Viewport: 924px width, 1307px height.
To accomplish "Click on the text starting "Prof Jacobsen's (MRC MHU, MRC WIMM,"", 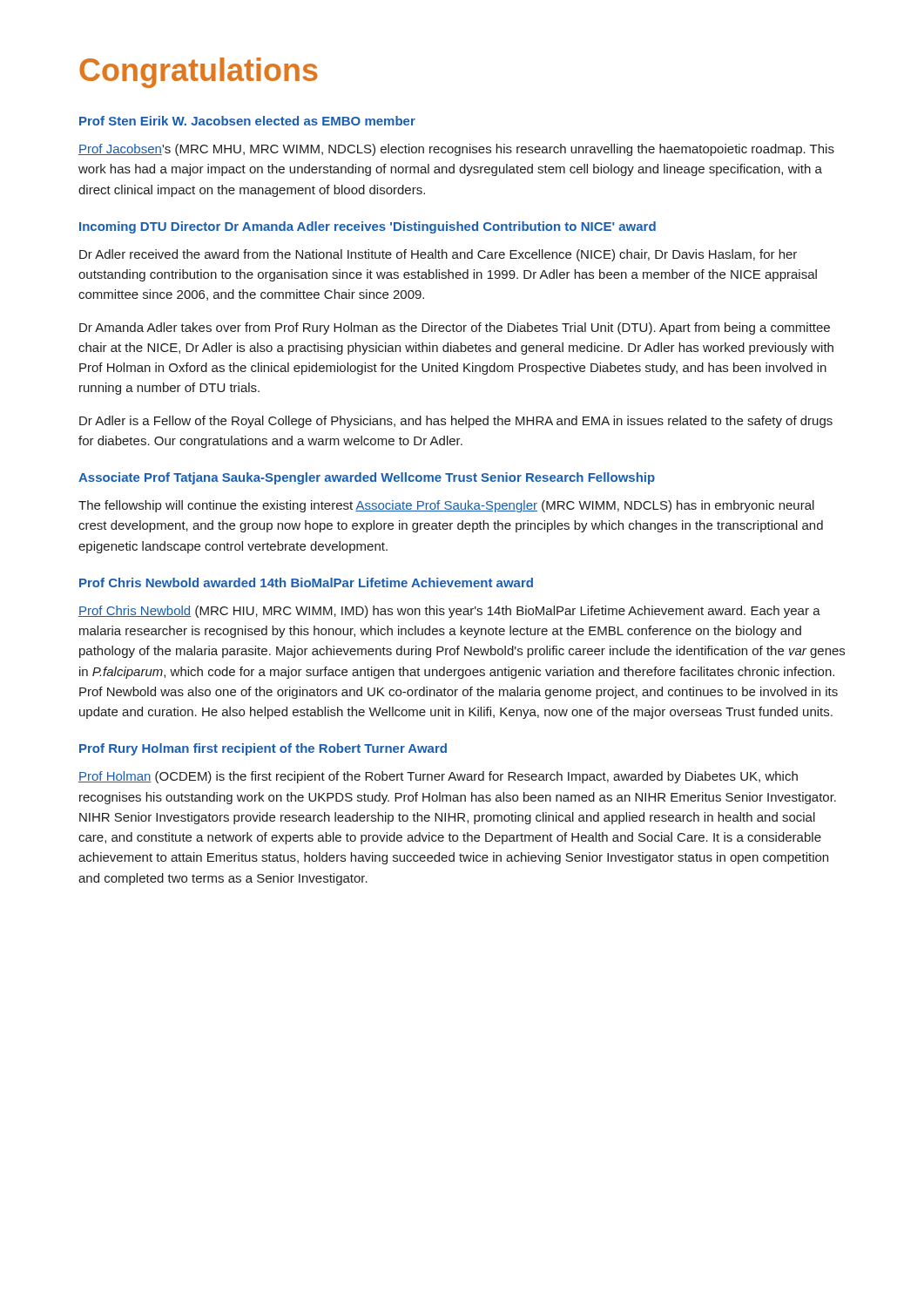I will click(x=462, y=169).
